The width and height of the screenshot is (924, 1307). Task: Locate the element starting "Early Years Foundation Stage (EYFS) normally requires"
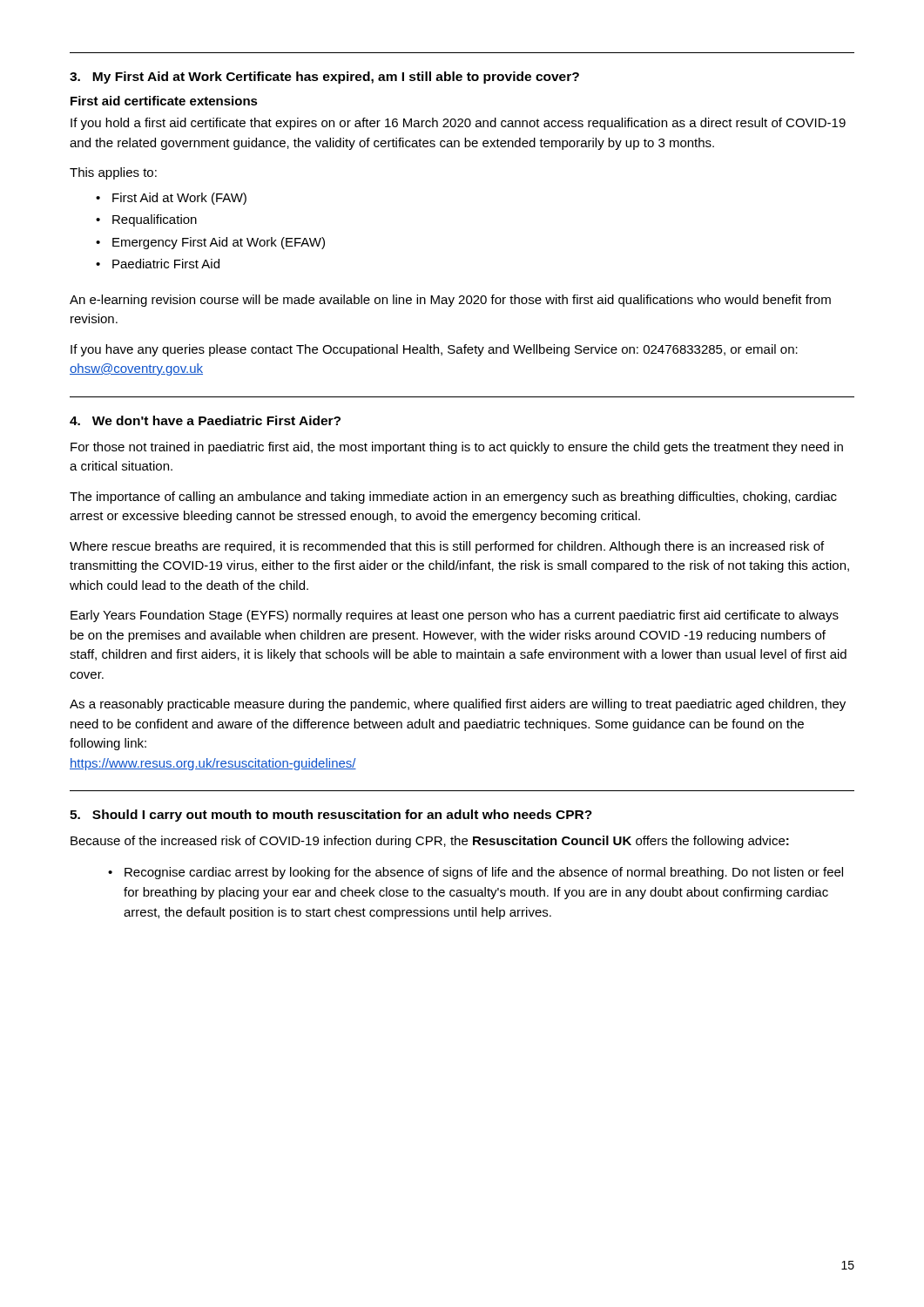(458, 644)
